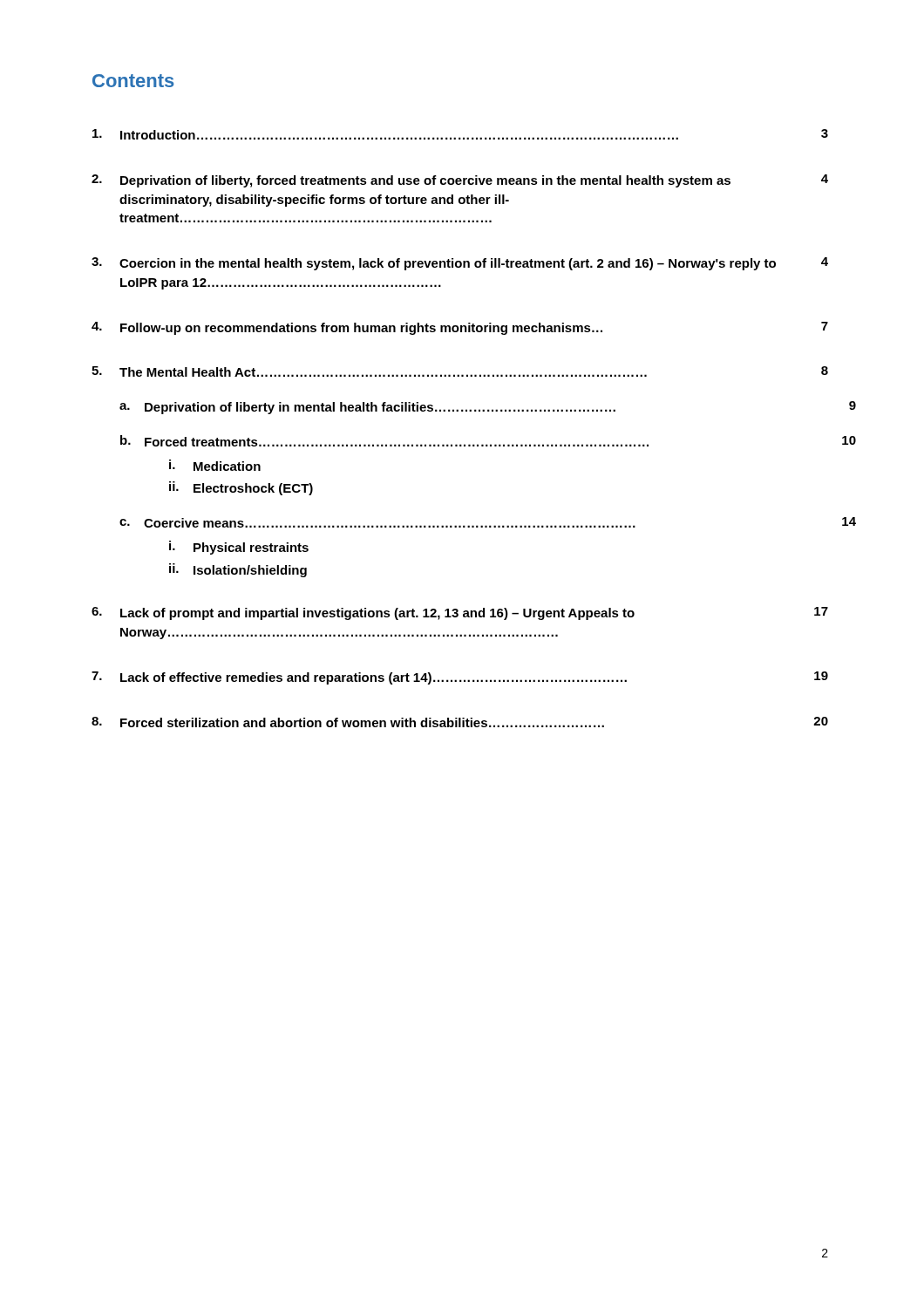
Task: Locate the list item that says "a. Deprivation of liberty in mental health"
Action: (x=488, y=407)
